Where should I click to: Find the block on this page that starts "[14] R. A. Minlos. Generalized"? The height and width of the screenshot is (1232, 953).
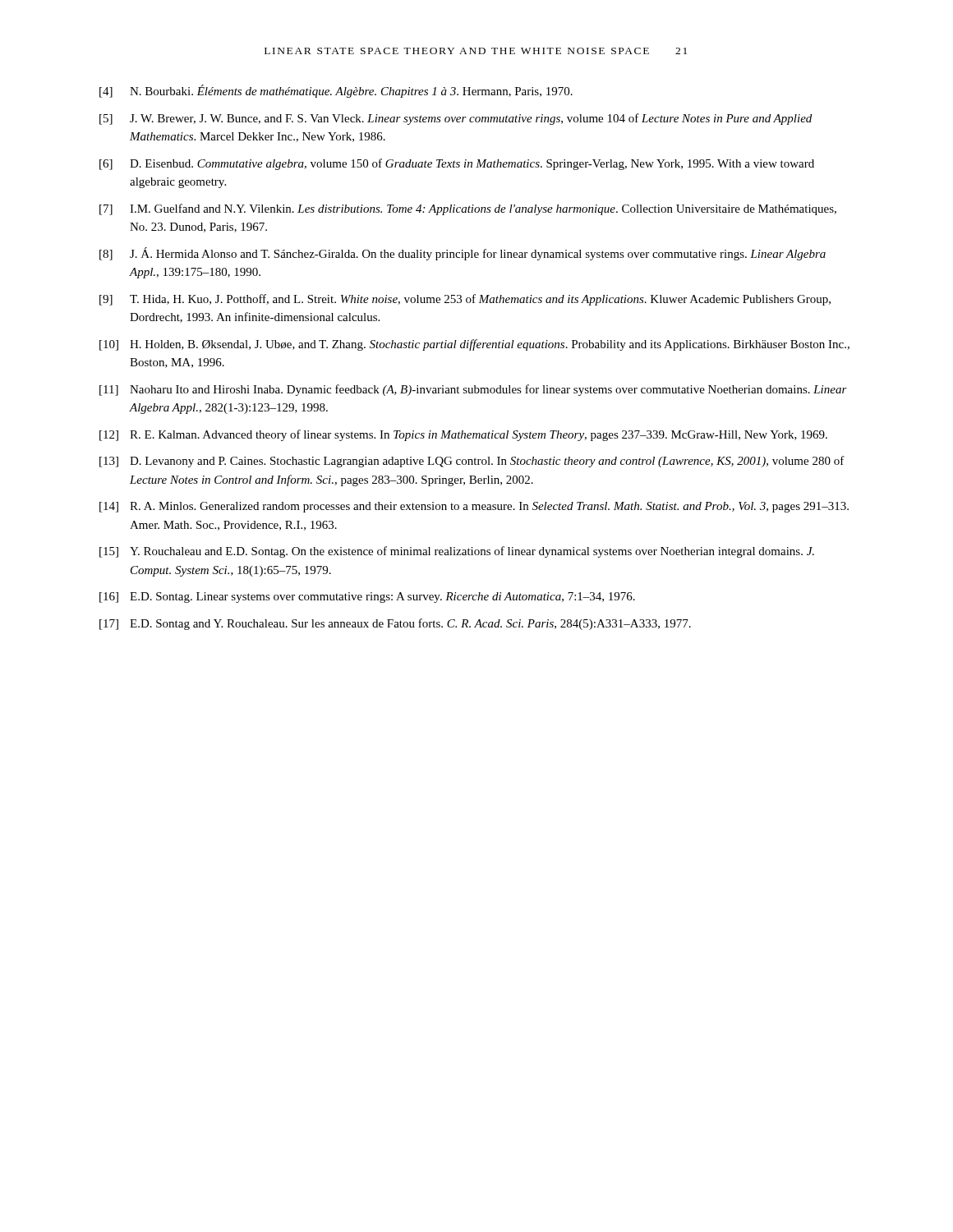(x=476, y=515)
